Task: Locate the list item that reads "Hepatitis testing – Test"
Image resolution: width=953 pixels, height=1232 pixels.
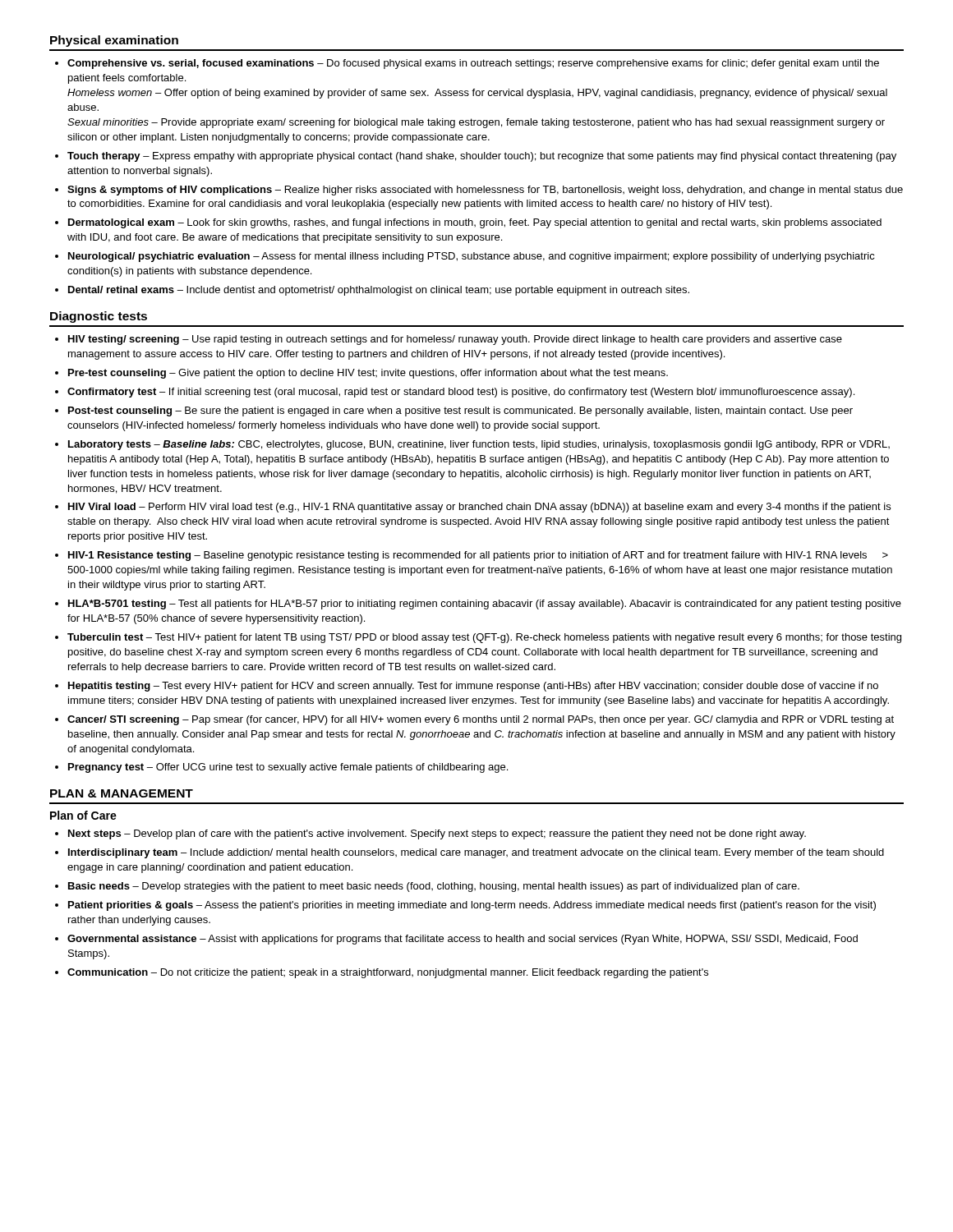Action: click(479, 693)
